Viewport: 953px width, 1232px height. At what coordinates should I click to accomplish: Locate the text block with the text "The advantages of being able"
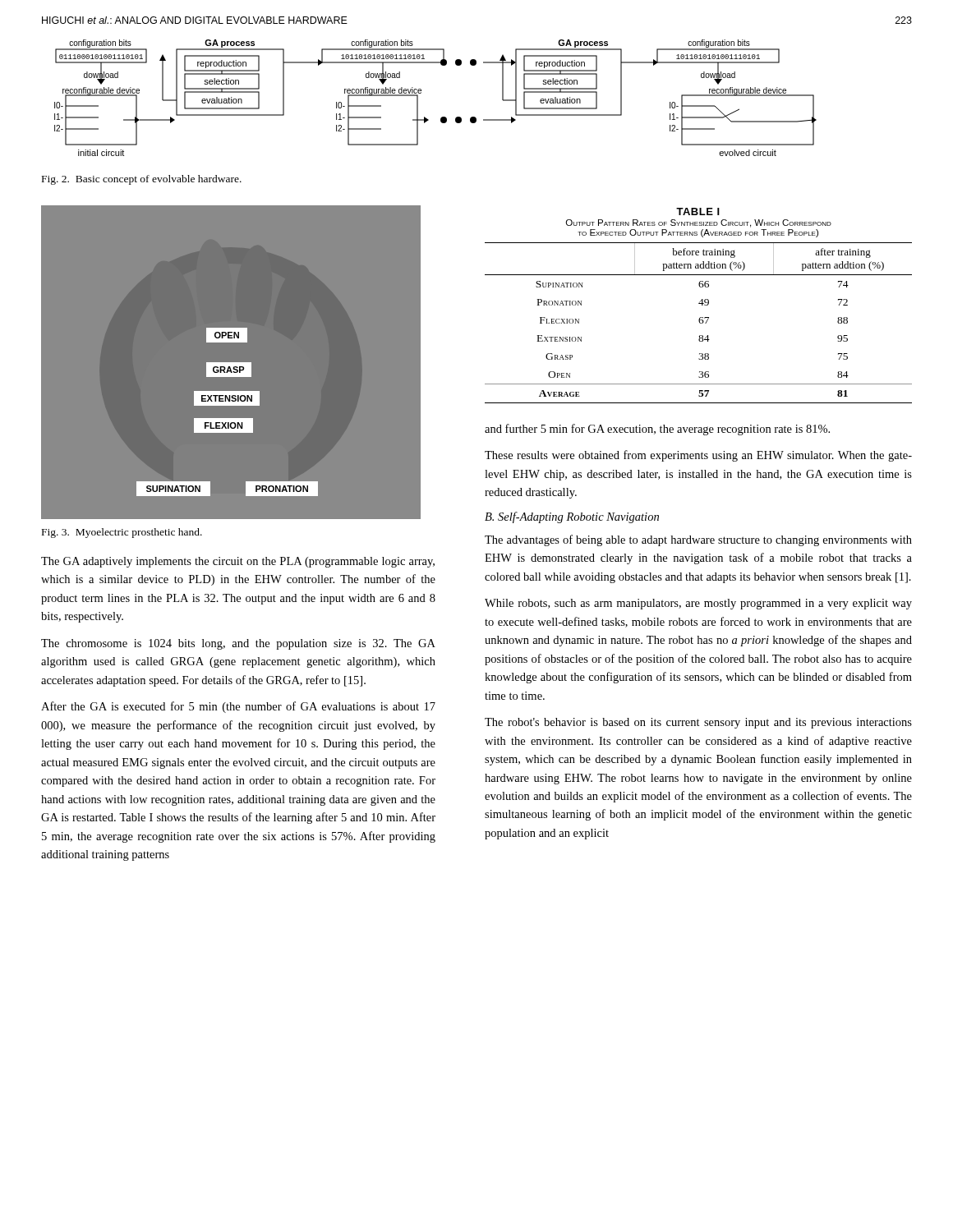tap(698, 558)
